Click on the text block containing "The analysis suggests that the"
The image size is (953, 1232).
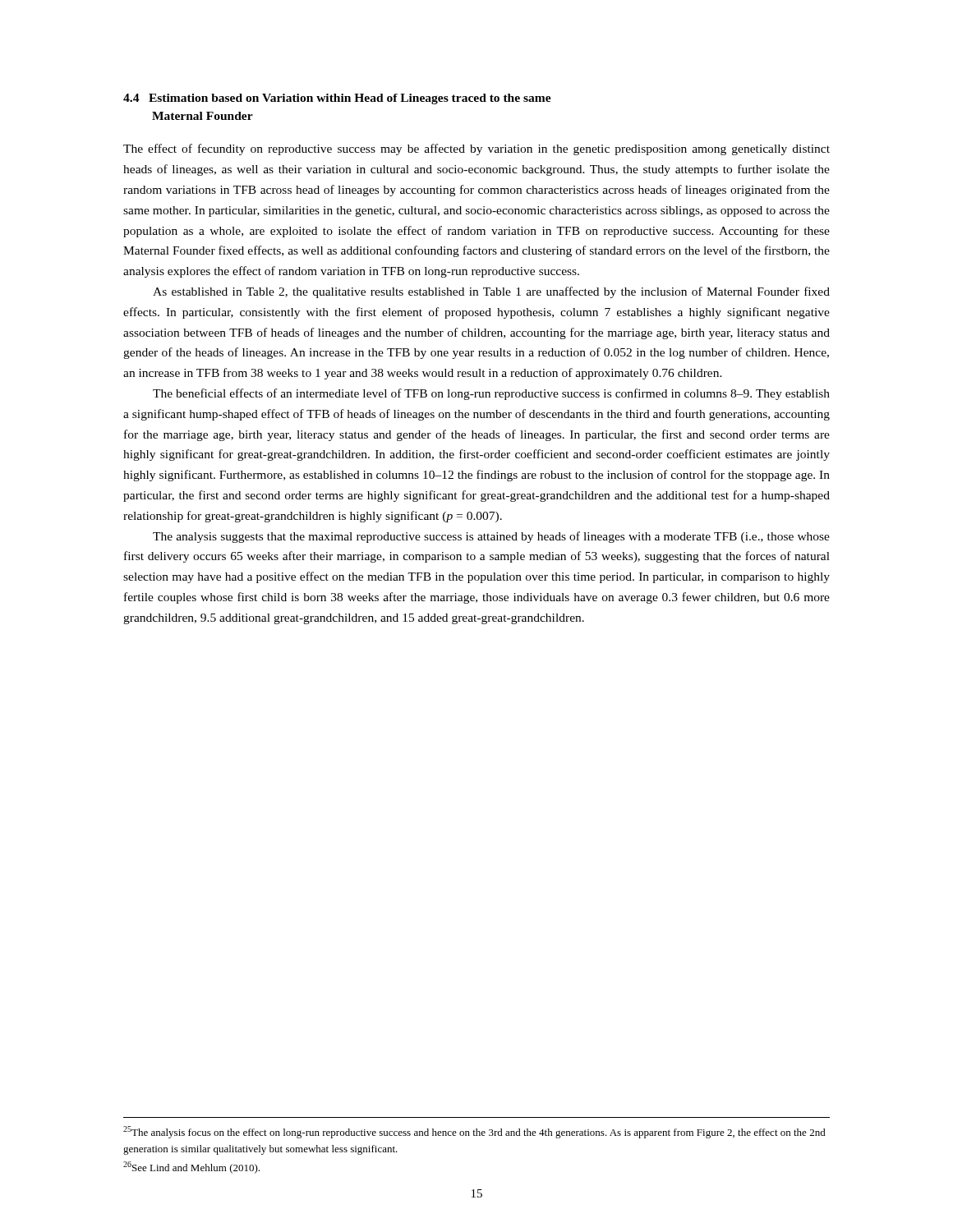[x=476, y=576]
